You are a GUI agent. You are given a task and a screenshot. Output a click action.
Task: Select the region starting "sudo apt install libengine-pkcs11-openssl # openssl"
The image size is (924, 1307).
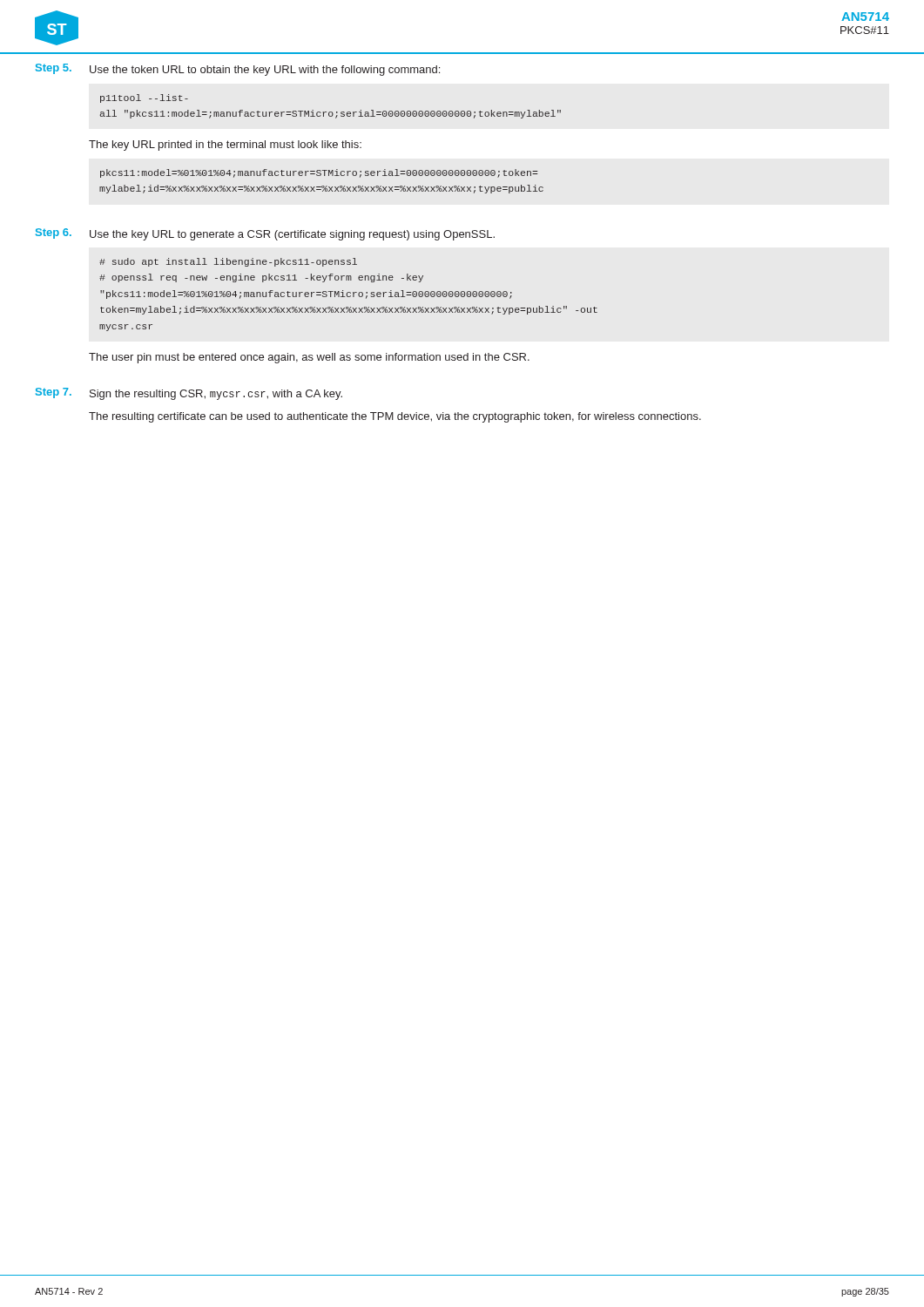489,295
